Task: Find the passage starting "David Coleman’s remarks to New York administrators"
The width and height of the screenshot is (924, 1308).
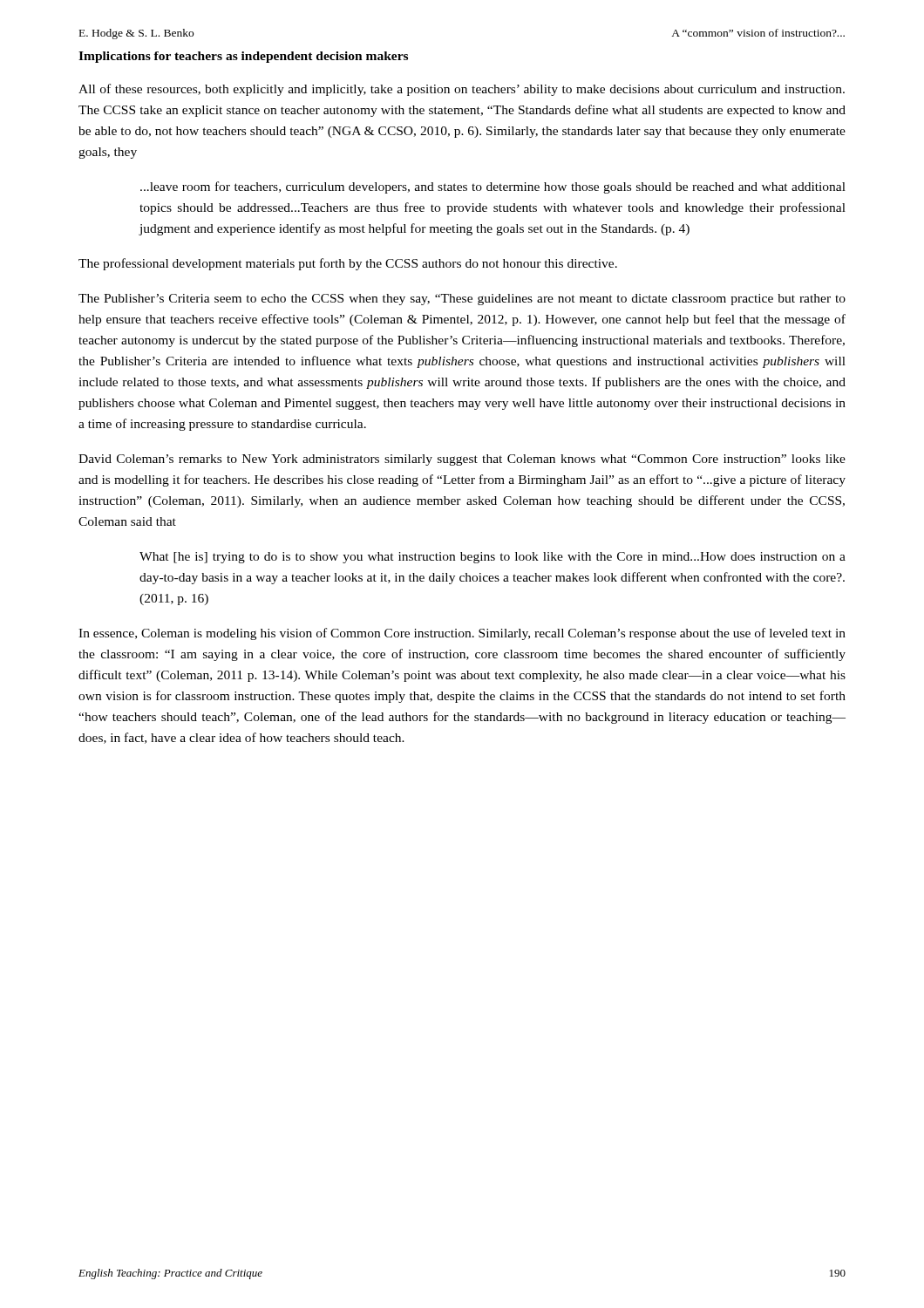Action: [x=462, y=490]
